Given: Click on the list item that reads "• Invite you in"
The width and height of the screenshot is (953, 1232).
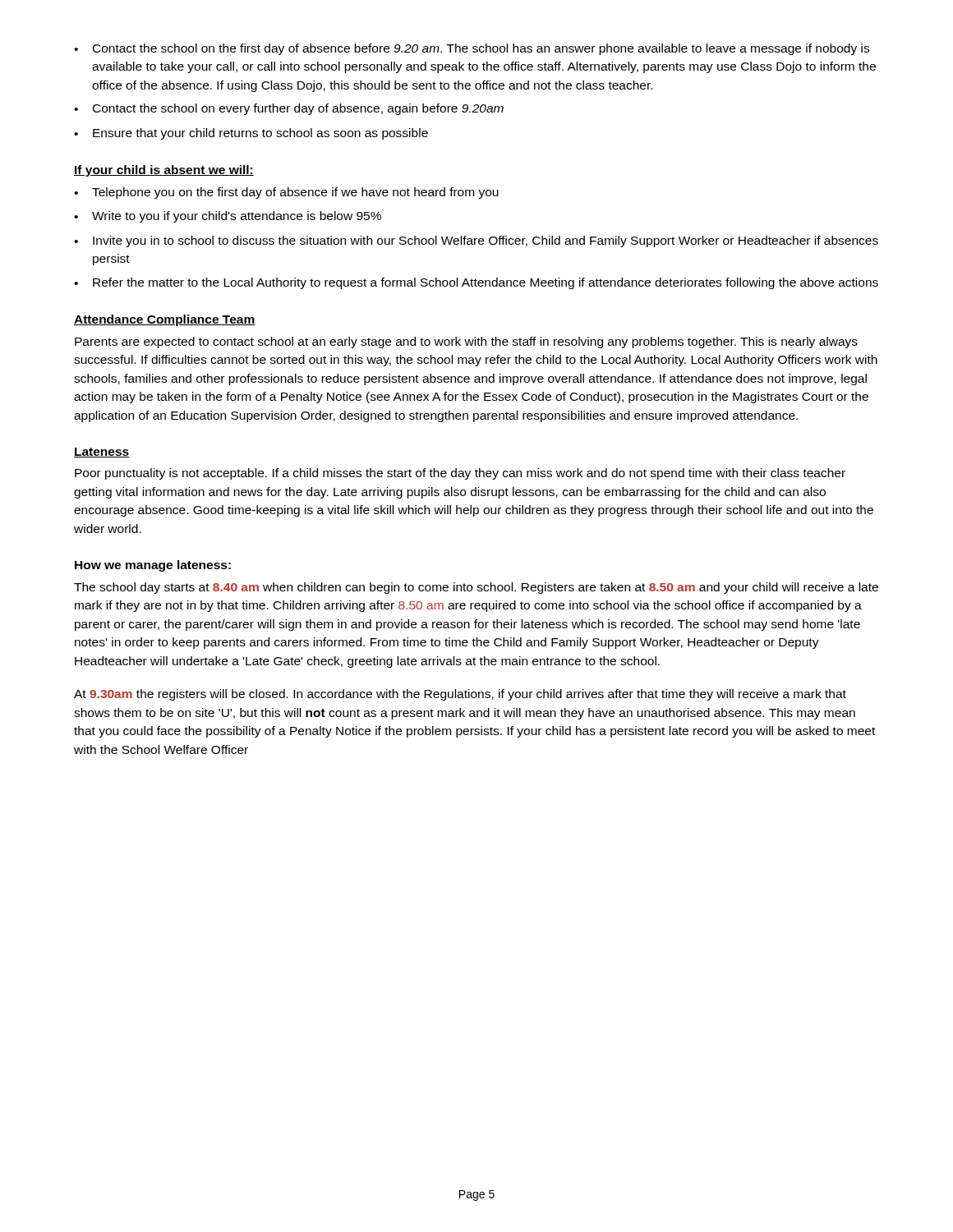Looking at the screenshot, I should coord(476,250).
